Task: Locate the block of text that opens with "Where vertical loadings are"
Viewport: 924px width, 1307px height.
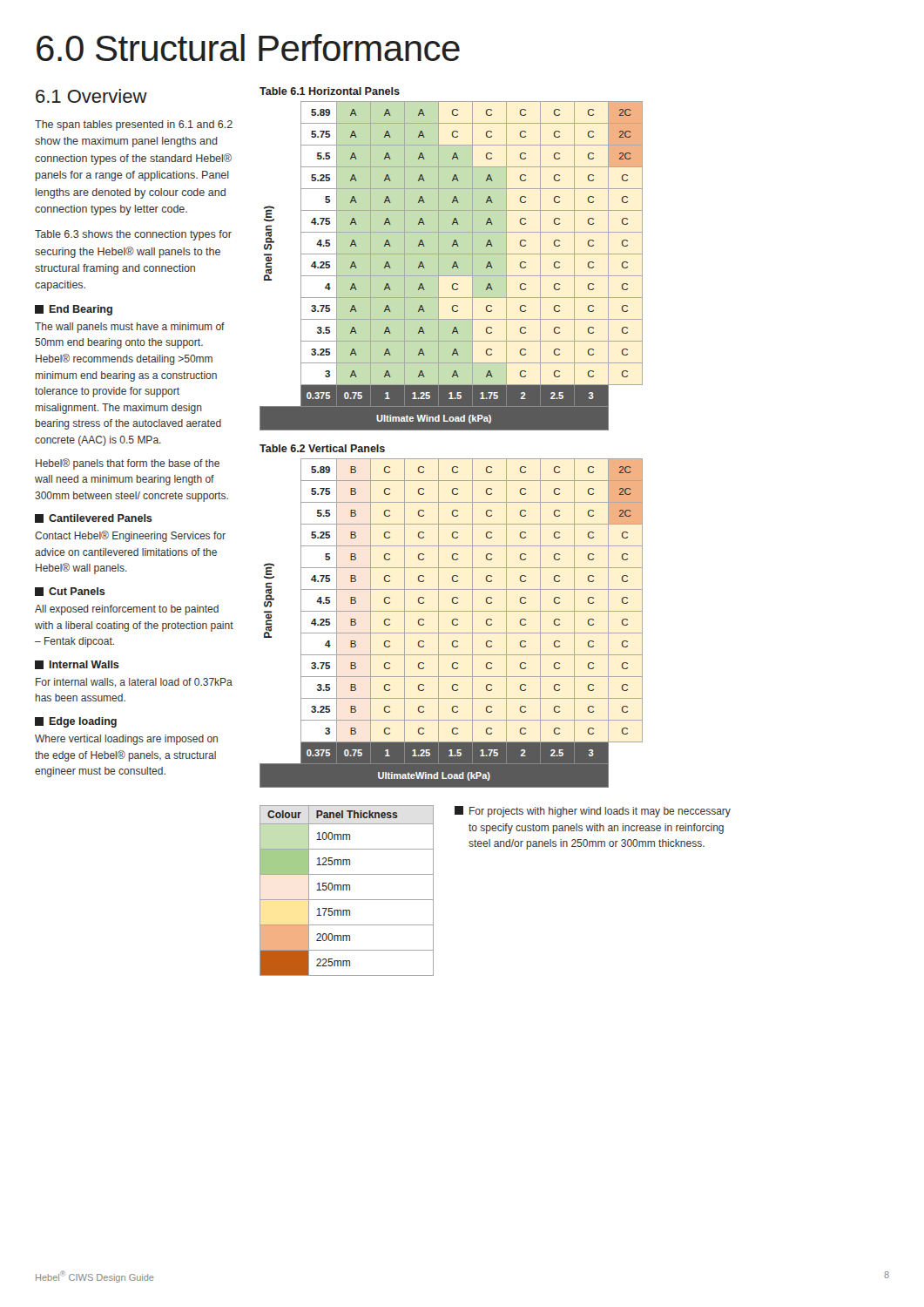Action: point(127,755)
